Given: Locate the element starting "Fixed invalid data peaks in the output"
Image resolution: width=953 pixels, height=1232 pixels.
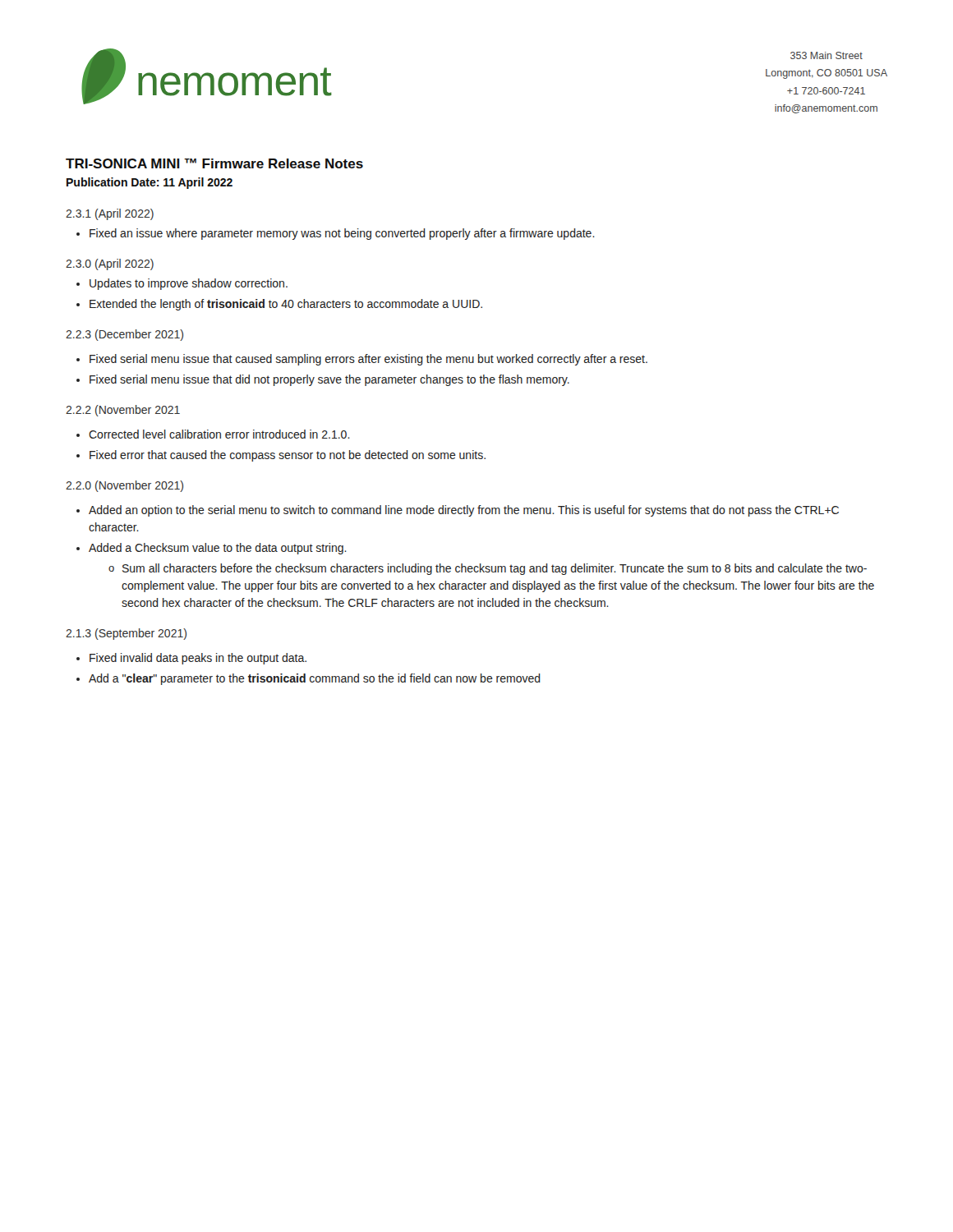Looking at the screenshot, I should 198,658.
